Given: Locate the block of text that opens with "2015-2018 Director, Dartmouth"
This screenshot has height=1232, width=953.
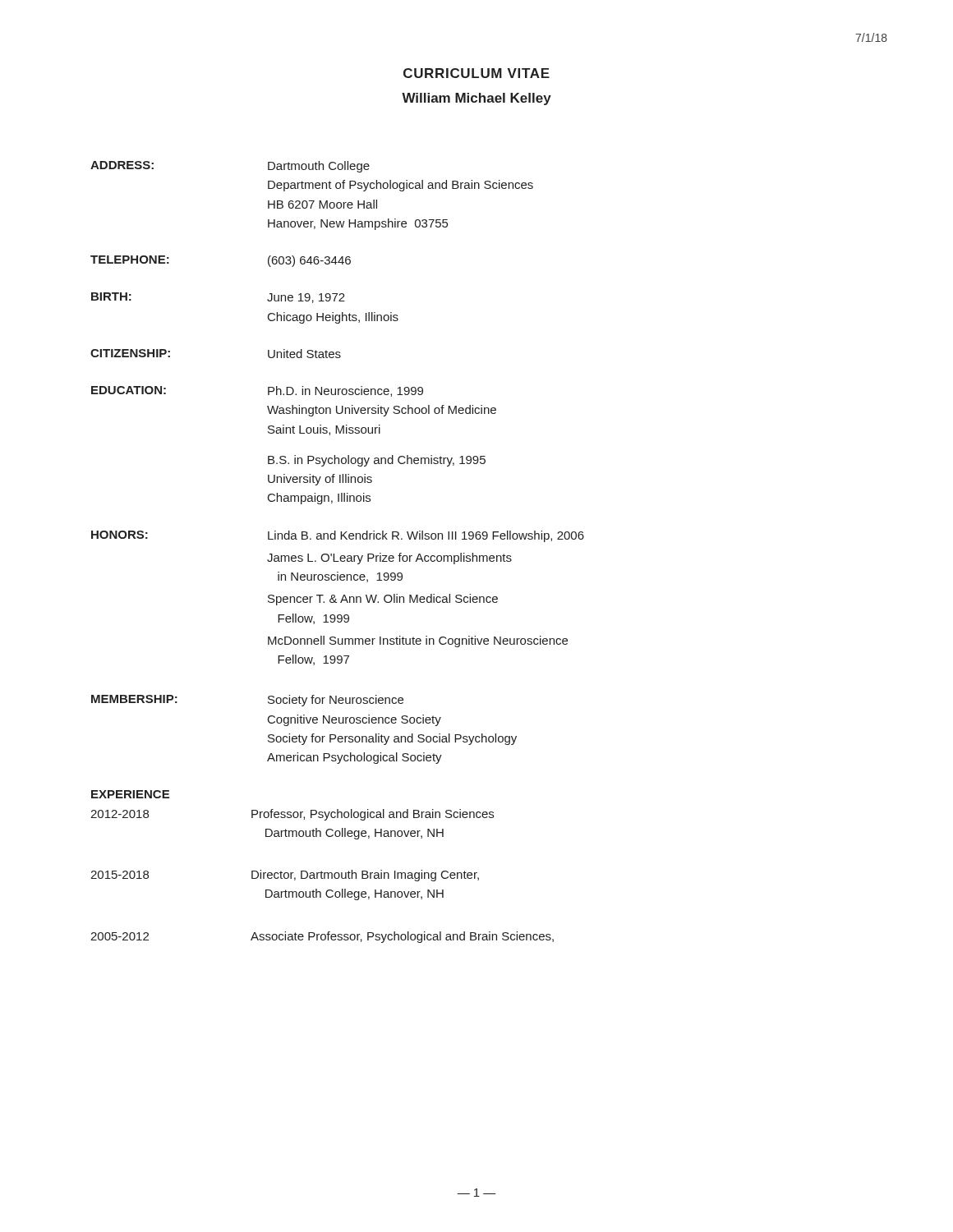Looking at the screenshot, I should [489, 884].
